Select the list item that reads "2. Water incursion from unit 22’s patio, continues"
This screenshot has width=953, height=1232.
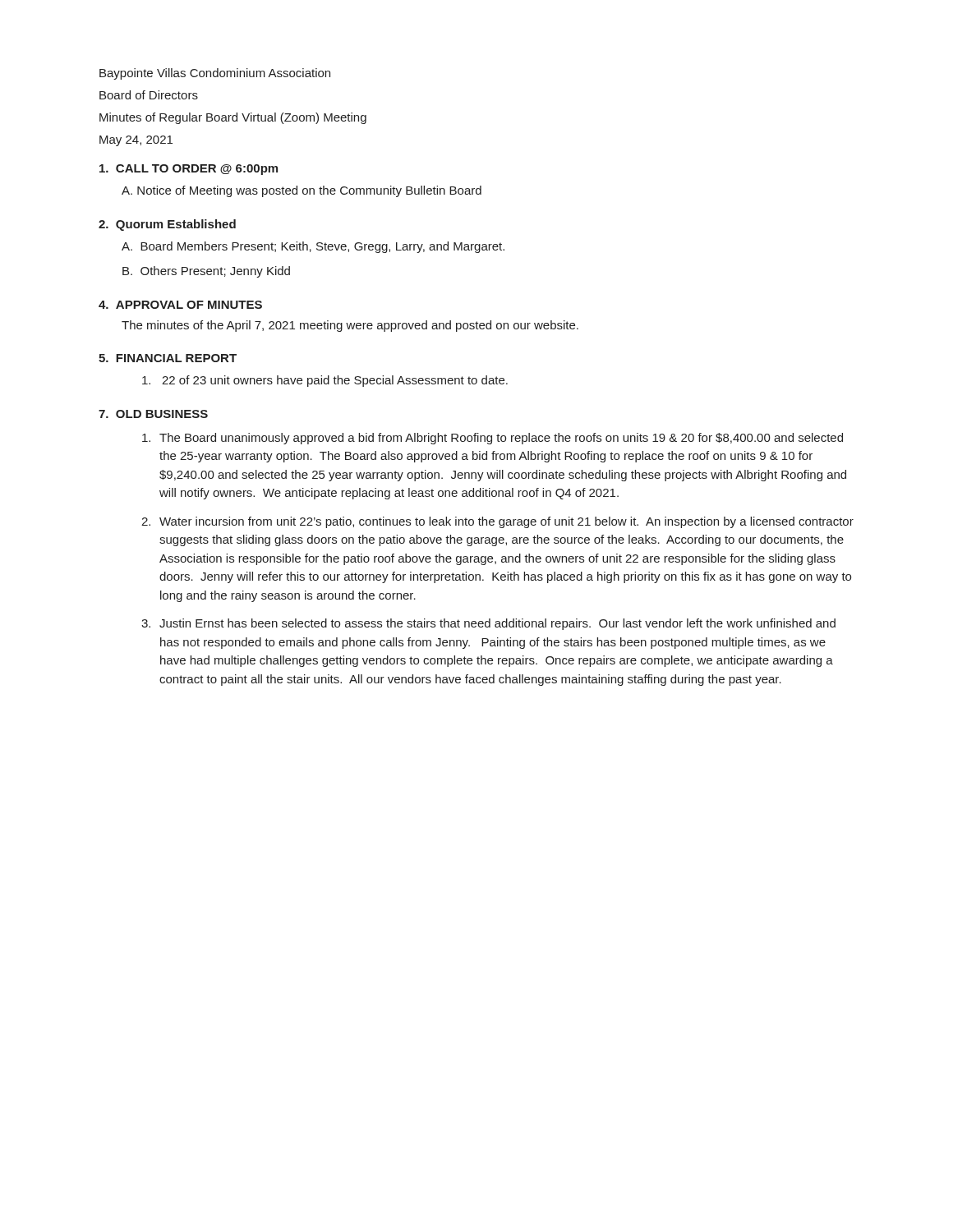pyautogui.click(x=497, y=557)
